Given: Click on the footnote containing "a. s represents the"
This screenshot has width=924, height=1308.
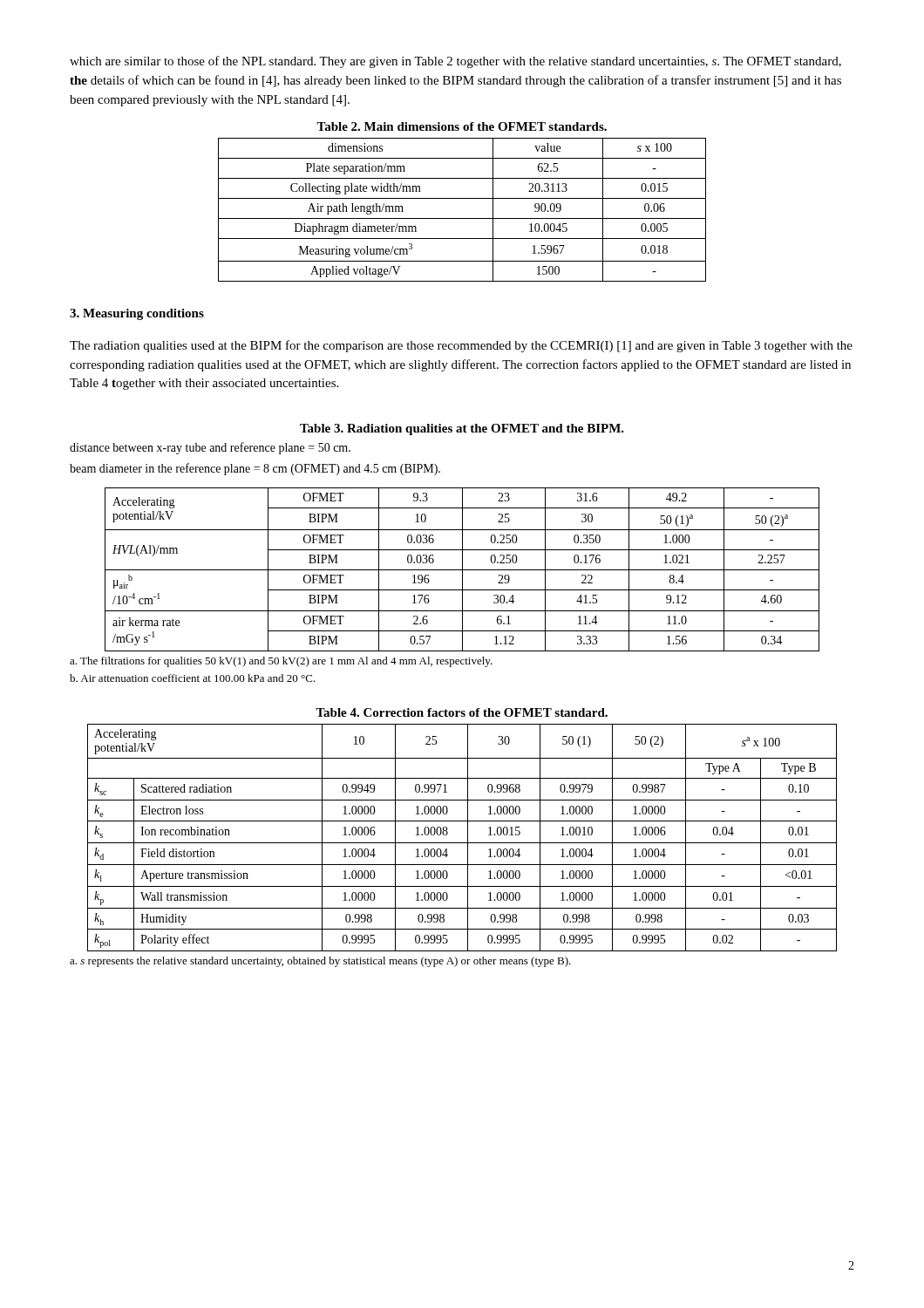Looking at the screenshot, I should pyautogui.click(x=462, y=961).
